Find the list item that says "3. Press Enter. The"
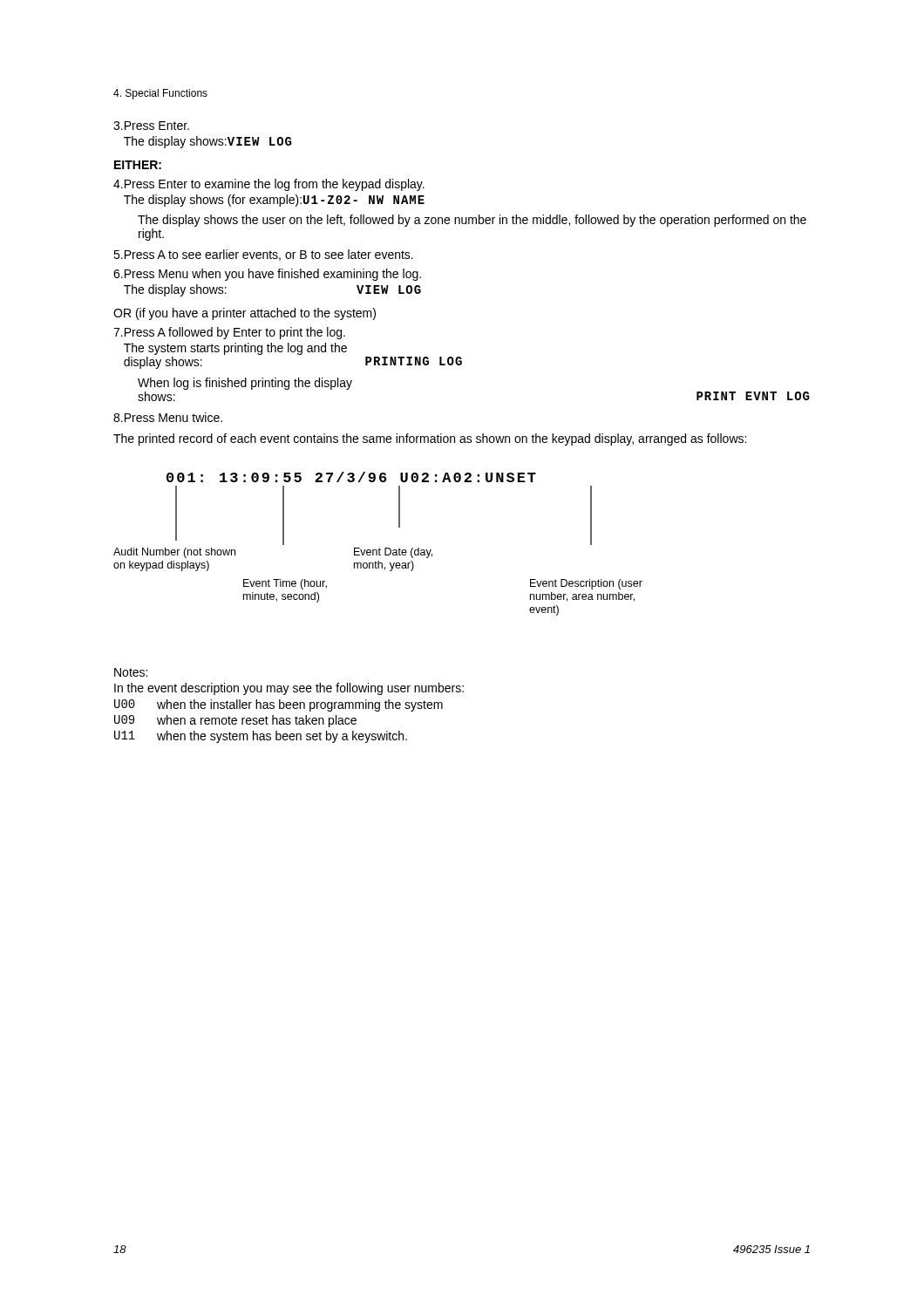924x1308 pixels. [203, 135]
